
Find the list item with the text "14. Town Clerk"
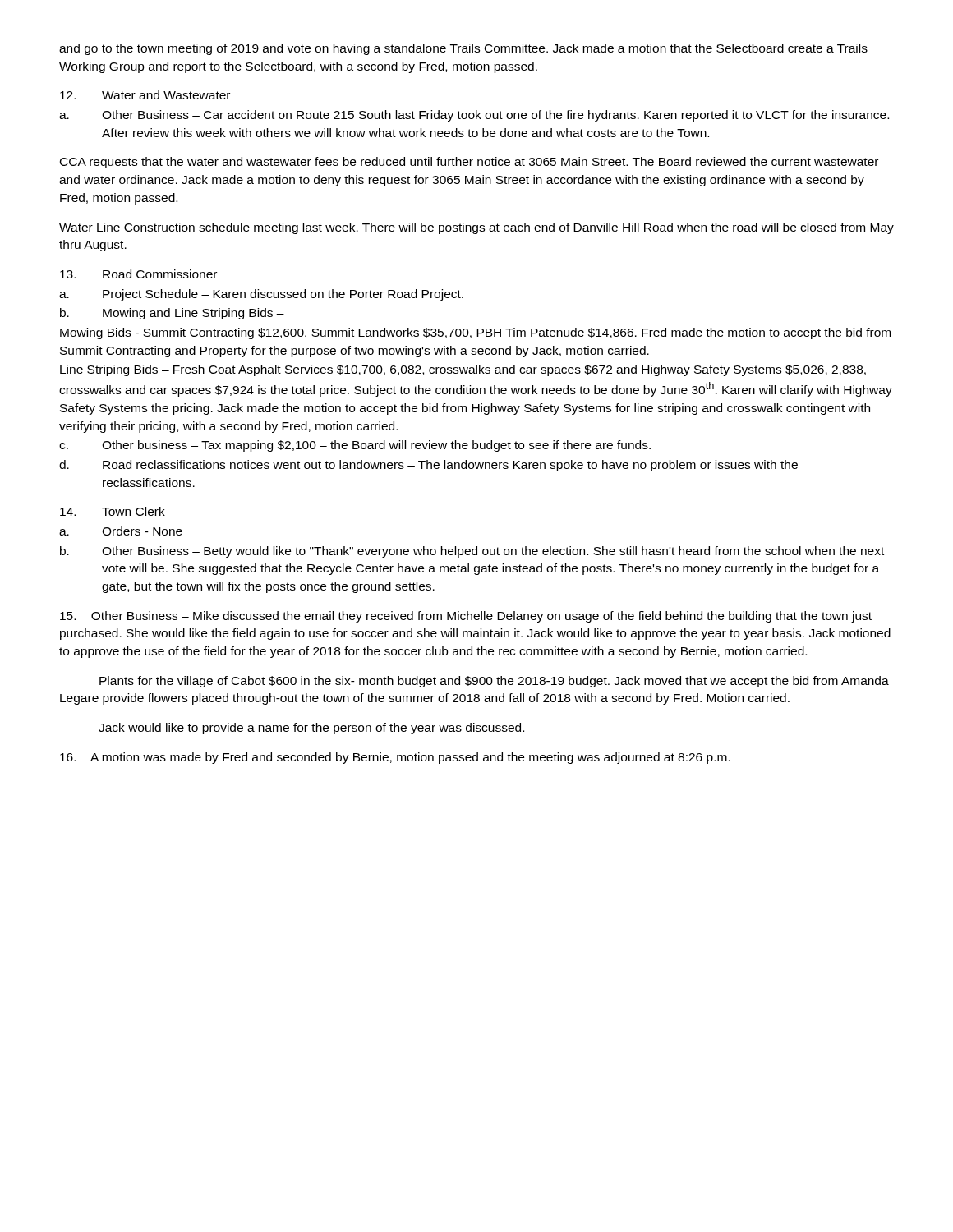[x=113, y=511]
